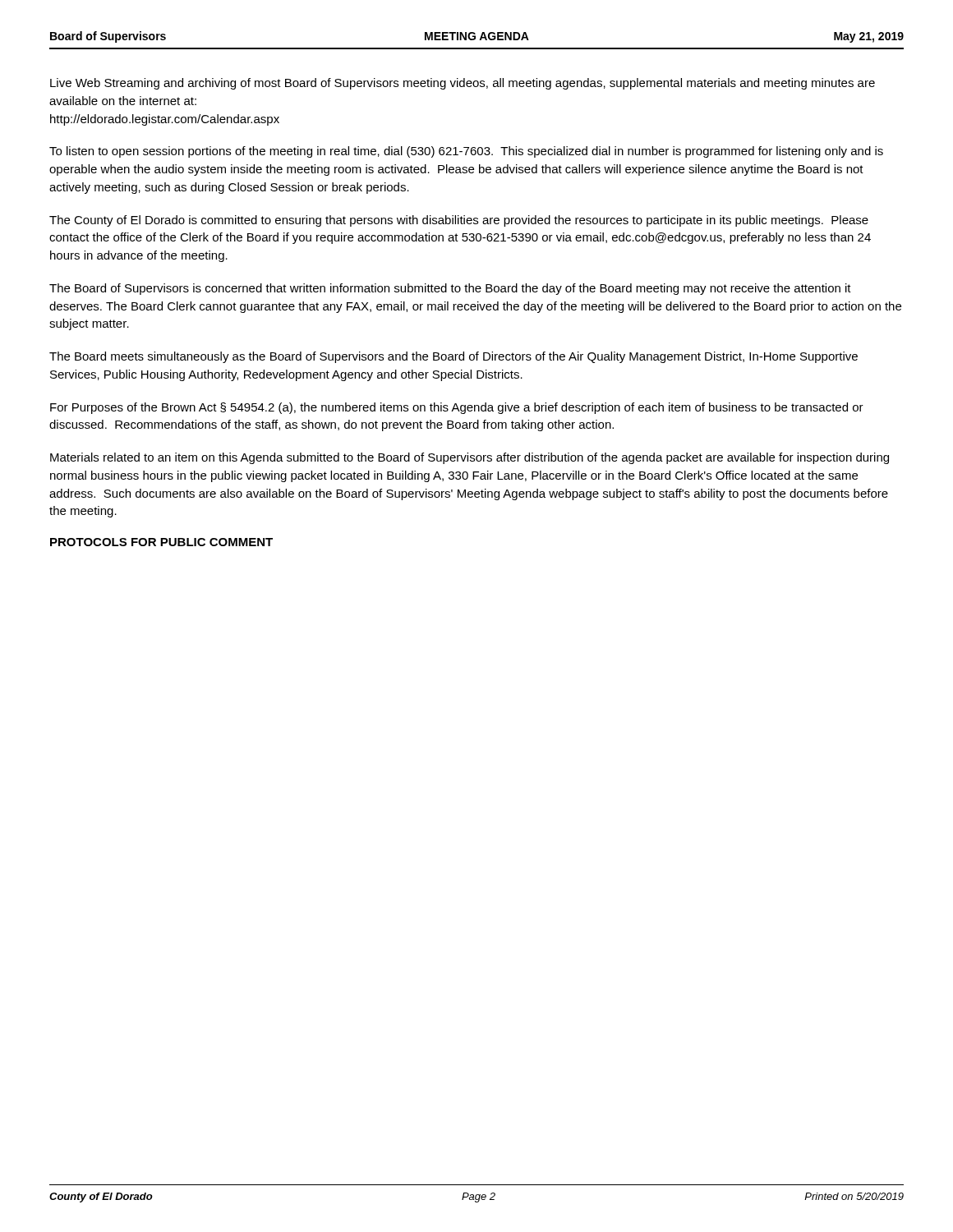Click the passage that begins "The Board meets simultaneously as the Board"
The image size is (953, 1232).
[454, 365]
